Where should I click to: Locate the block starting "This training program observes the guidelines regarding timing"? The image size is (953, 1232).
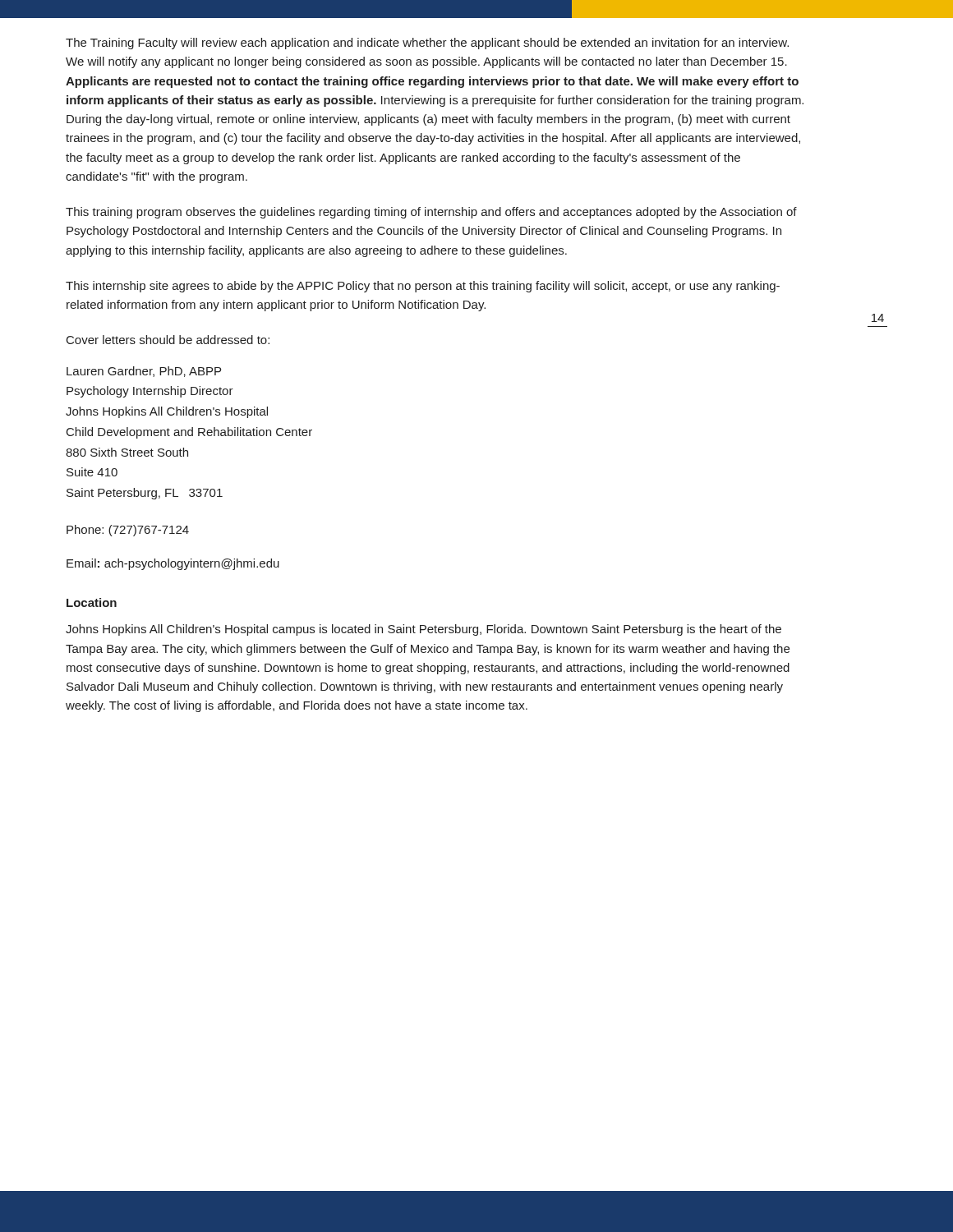(x=435, y=231)
